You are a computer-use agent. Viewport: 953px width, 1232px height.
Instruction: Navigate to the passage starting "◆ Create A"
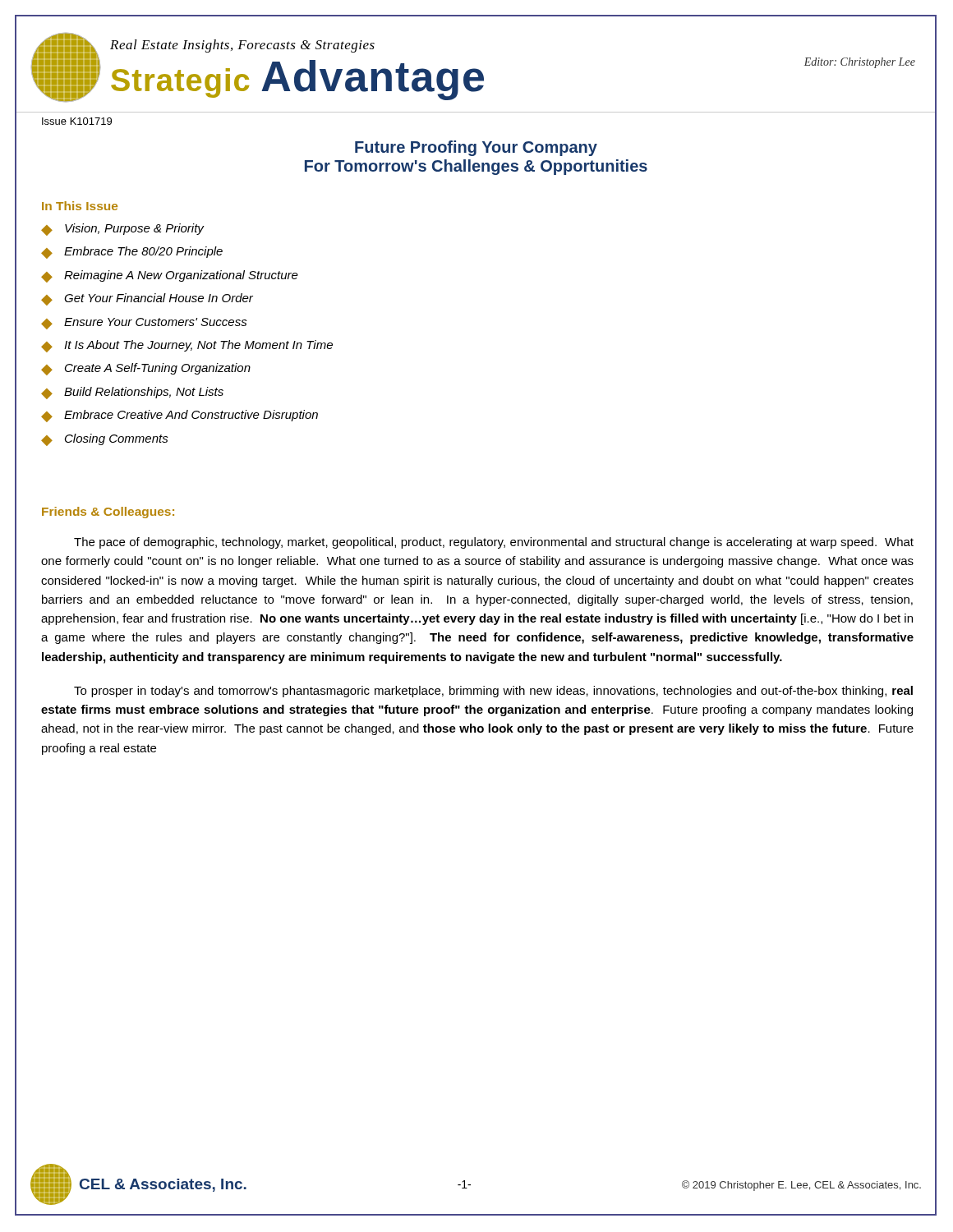(146, 370)
